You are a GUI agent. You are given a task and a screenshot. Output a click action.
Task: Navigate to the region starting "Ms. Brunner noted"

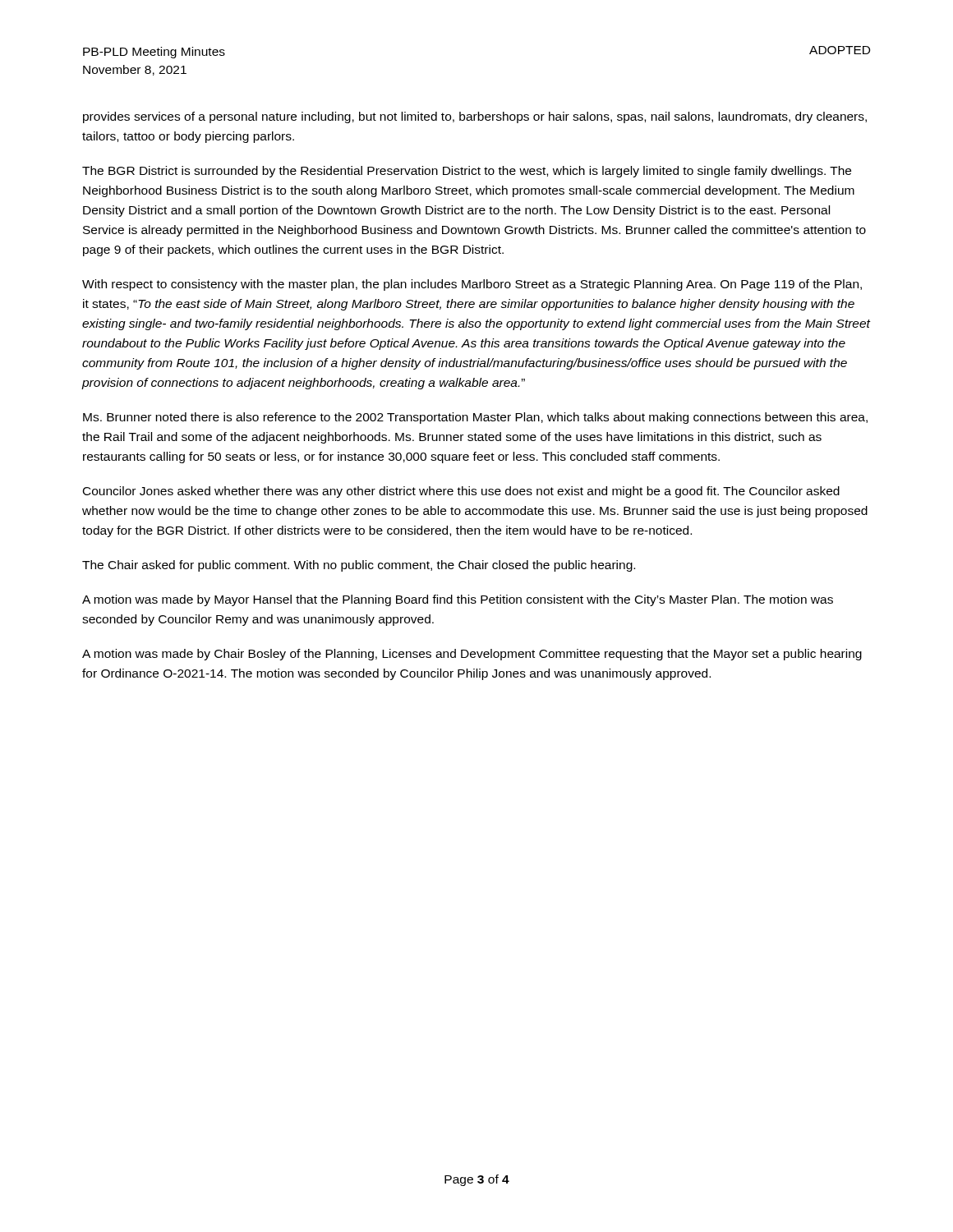[x=476, y=437]
